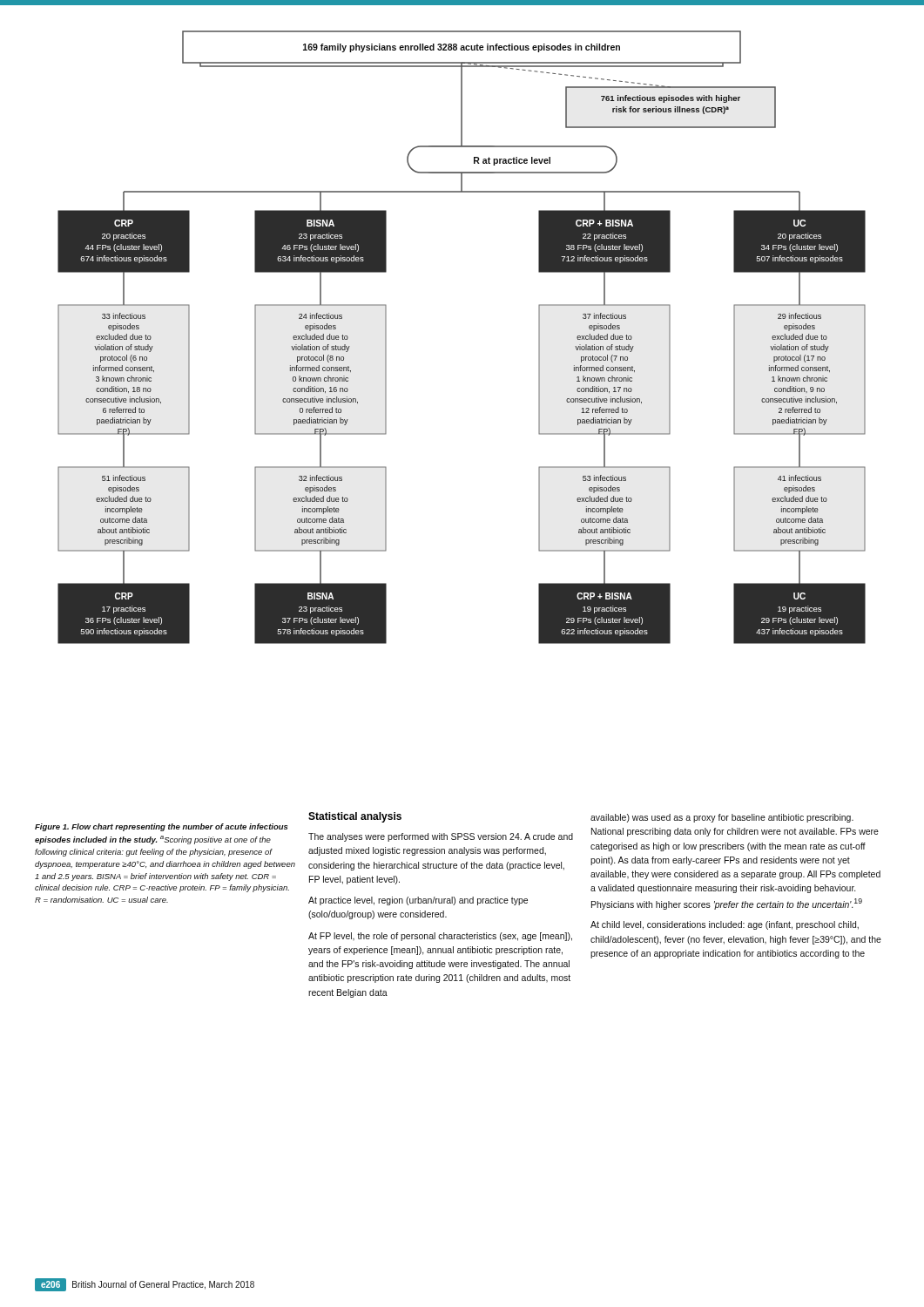The width and height of the screenshot is (924, 1307).
Task: Point to the element starting "Figure 1. Flow chart representing the number of"
Action: tap(165, 863)
